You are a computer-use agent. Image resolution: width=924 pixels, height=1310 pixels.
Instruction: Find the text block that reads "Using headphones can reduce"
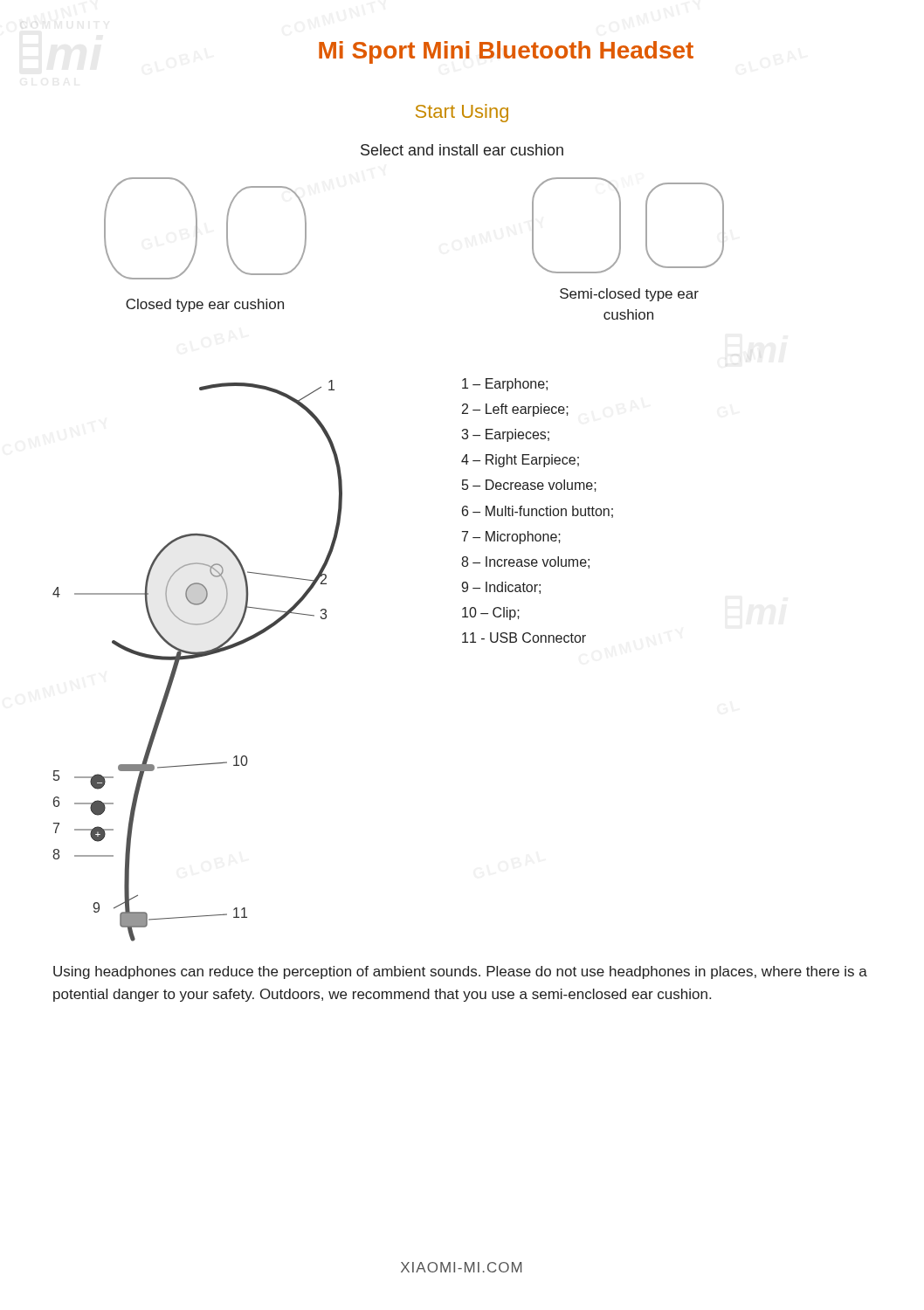coord(460,983)
